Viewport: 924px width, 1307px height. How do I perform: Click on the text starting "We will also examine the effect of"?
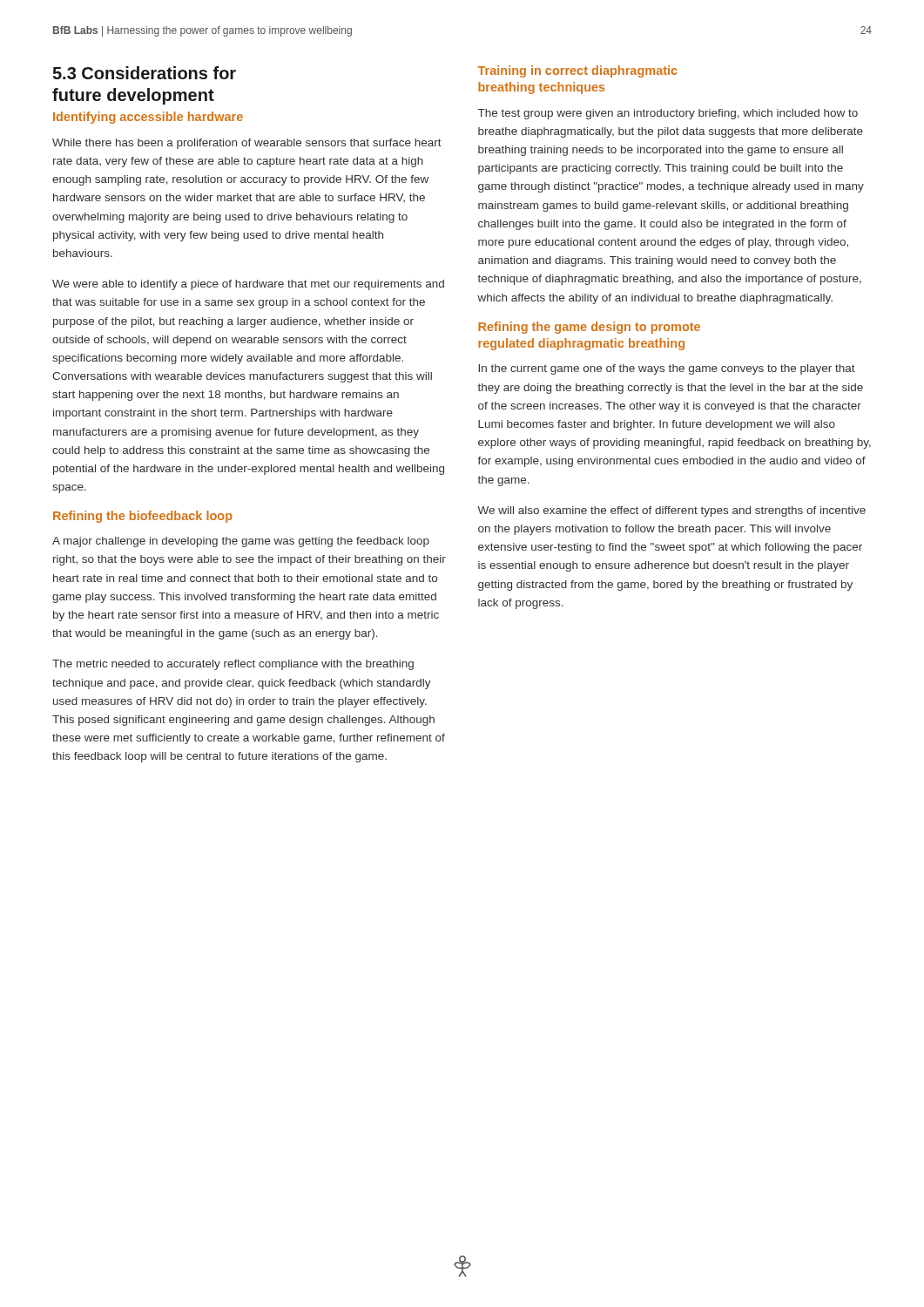672,556
